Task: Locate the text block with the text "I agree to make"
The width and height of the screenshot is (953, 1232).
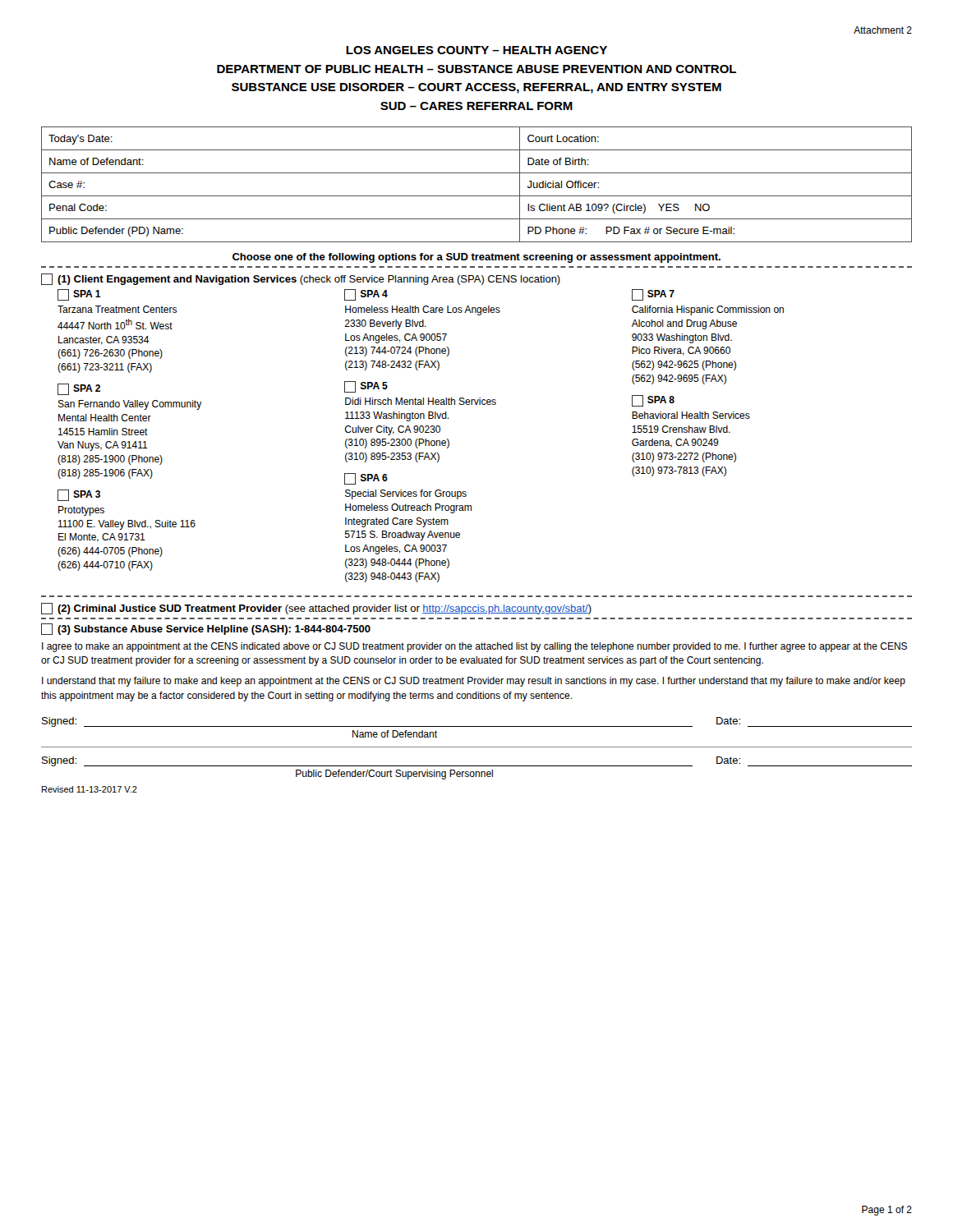Action: (x=474, y=653)
